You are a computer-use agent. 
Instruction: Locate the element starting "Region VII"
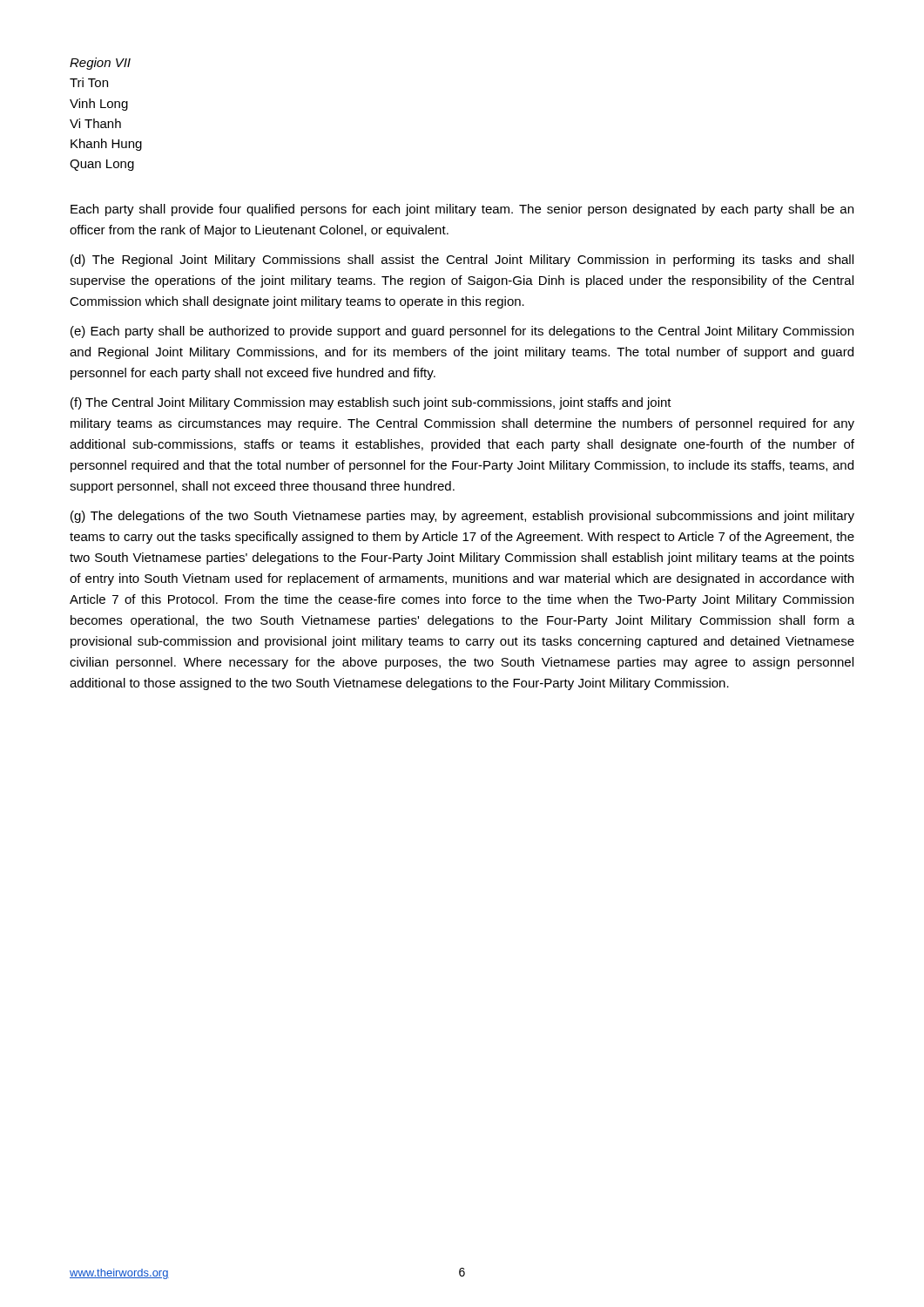(x=100, y=62)
